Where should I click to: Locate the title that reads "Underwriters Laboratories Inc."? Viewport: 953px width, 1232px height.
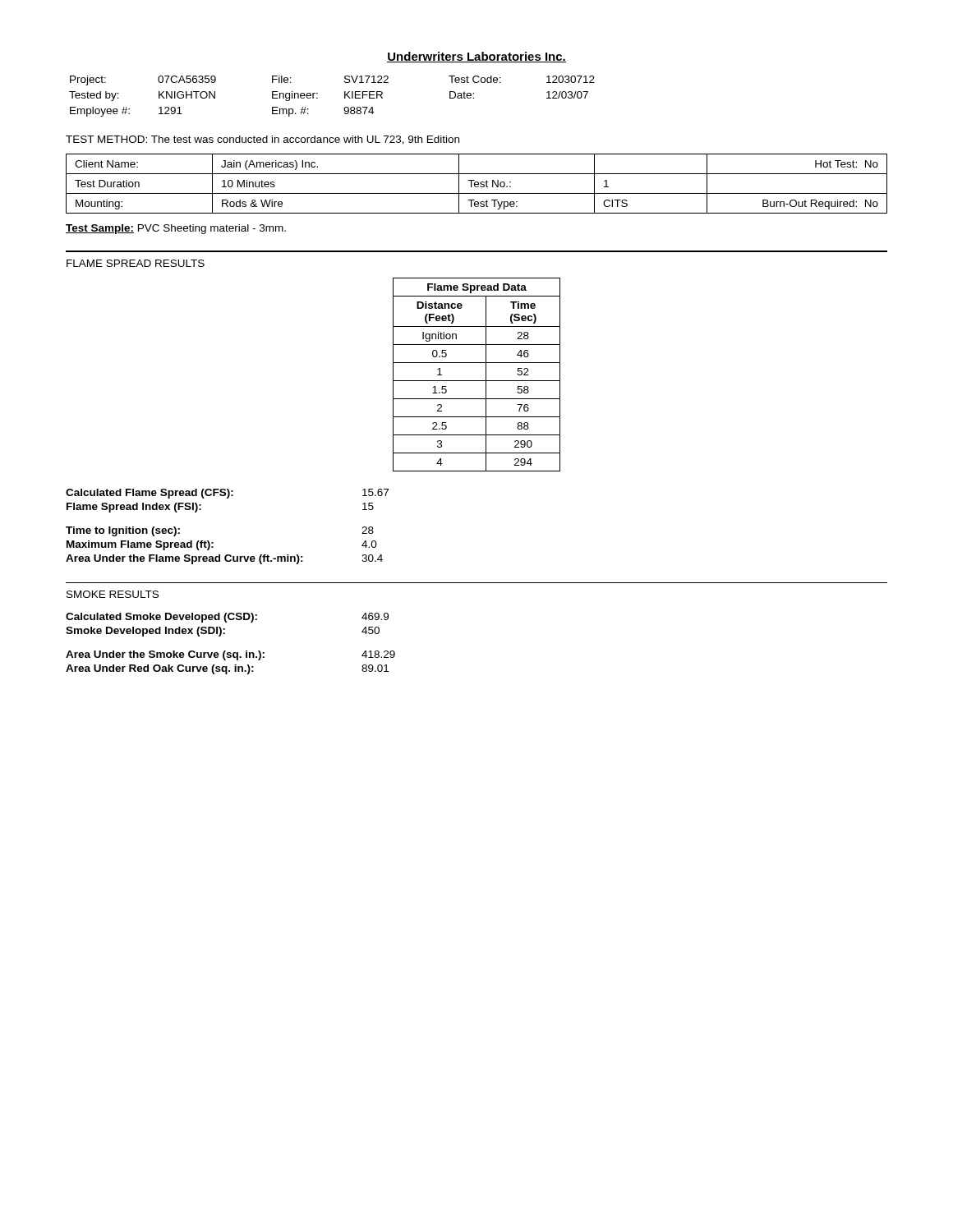coord(476,56)
